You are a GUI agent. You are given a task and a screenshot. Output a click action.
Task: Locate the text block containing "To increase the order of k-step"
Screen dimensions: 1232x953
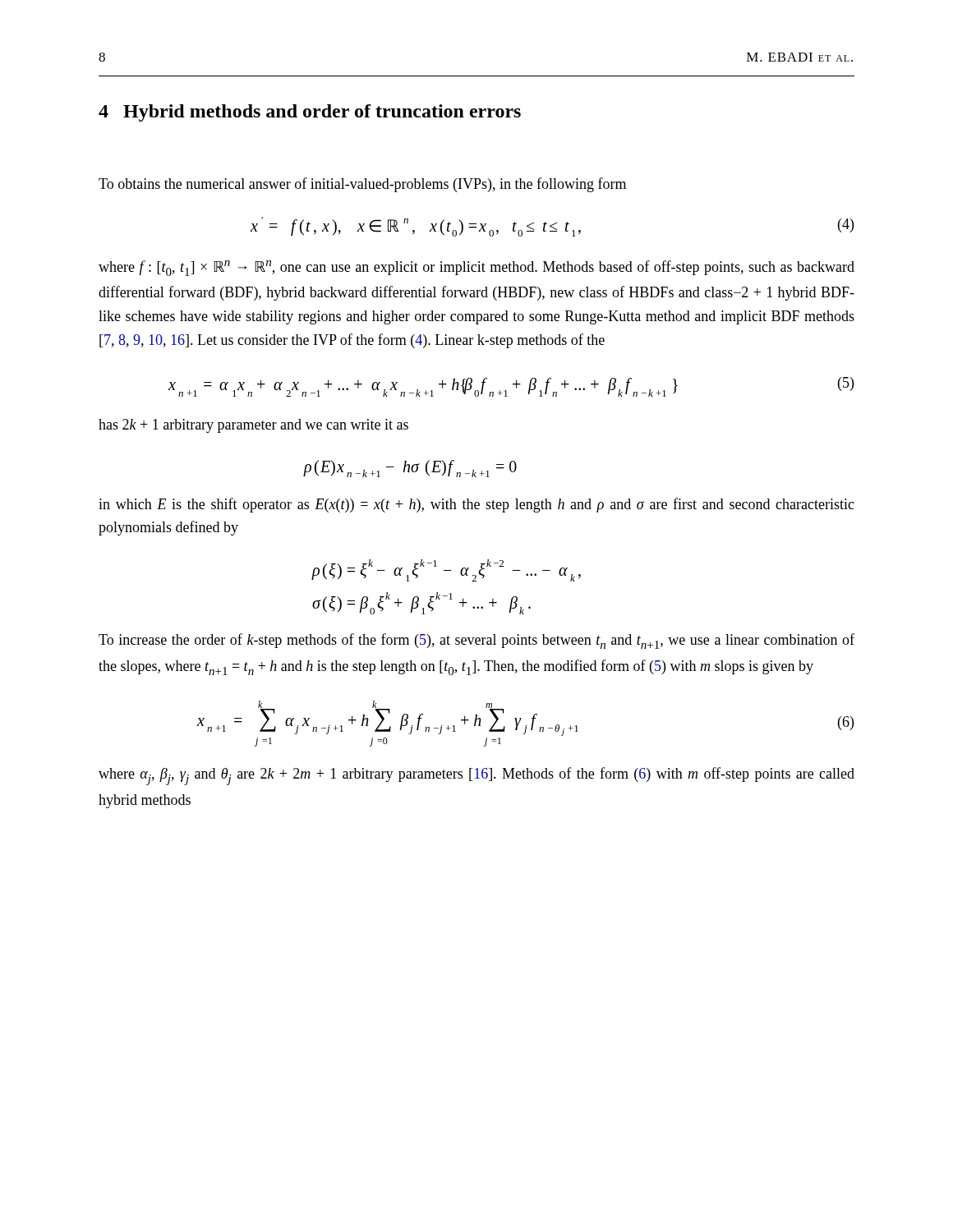[x=476, y=654]
